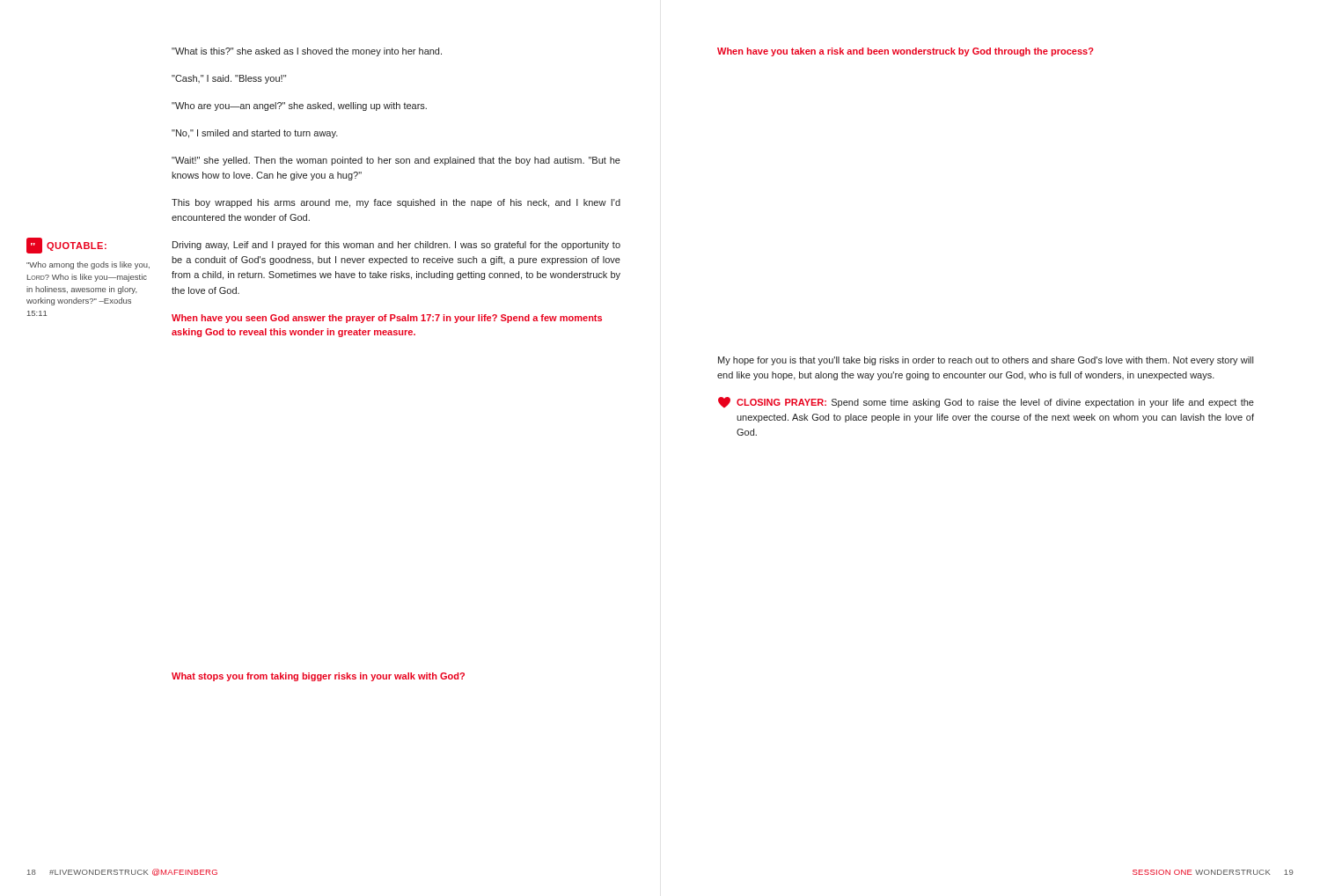Point to the block beginning "" QUOTABLE: "Who"
The height and width of the screenshot is (896, 1320).
(x=90, y=278)
